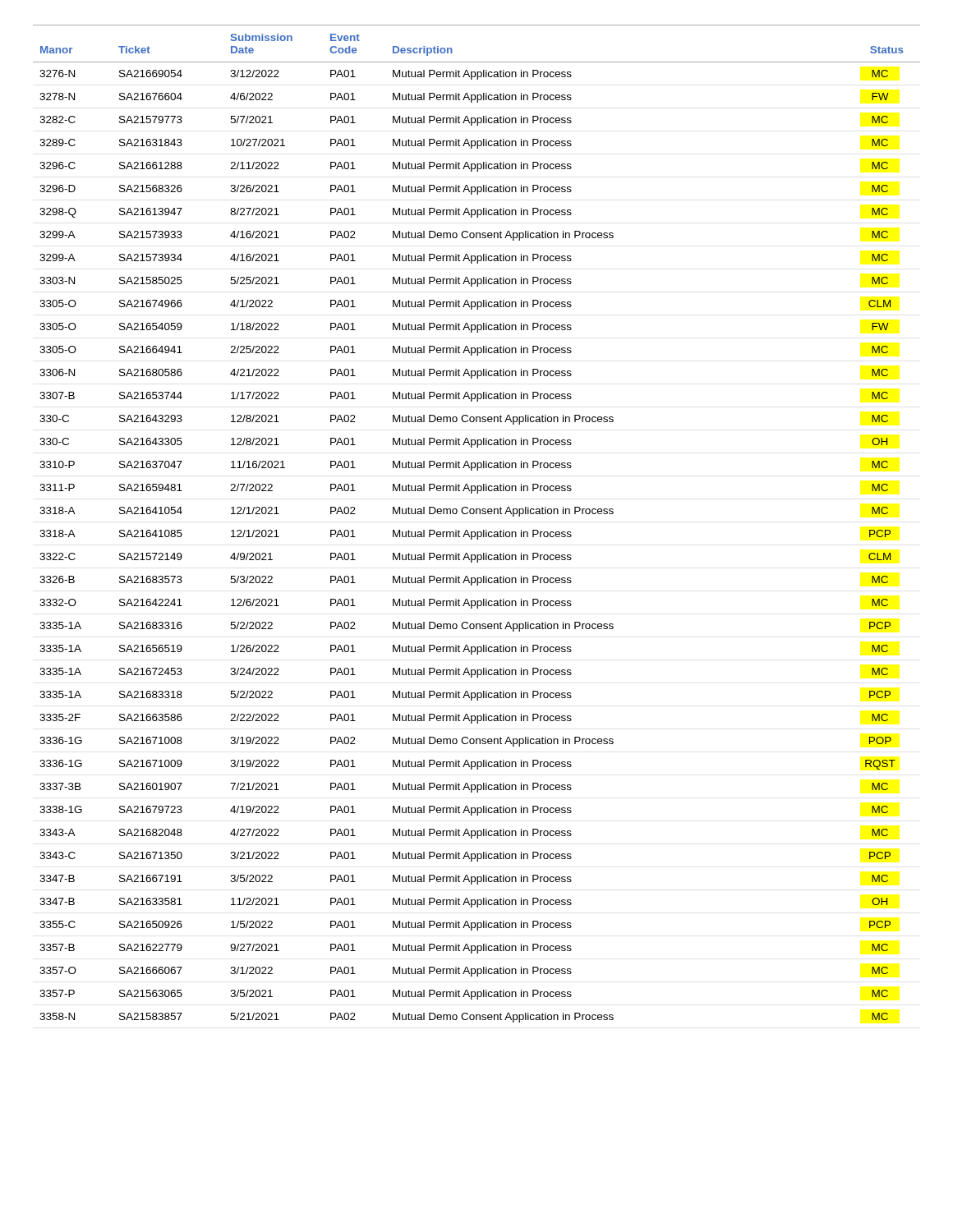This screenshot has height=1232, width=953.
Task: Locate the table with the text "Mutual Permit Application in Process"
Action: pos(476,526)
